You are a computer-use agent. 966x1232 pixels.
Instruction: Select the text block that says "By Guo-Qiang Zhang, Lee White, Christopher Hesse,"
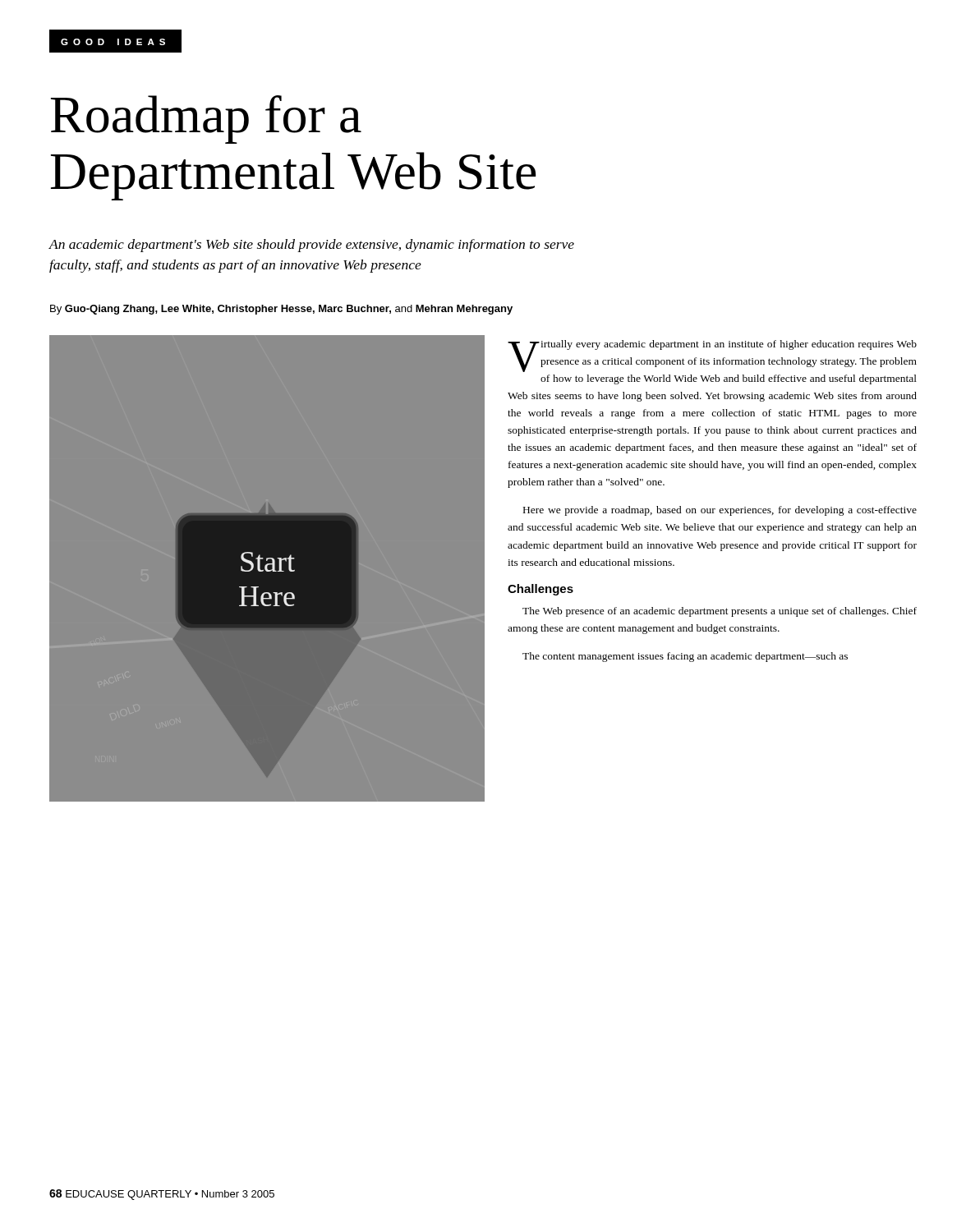click(337, 308)
